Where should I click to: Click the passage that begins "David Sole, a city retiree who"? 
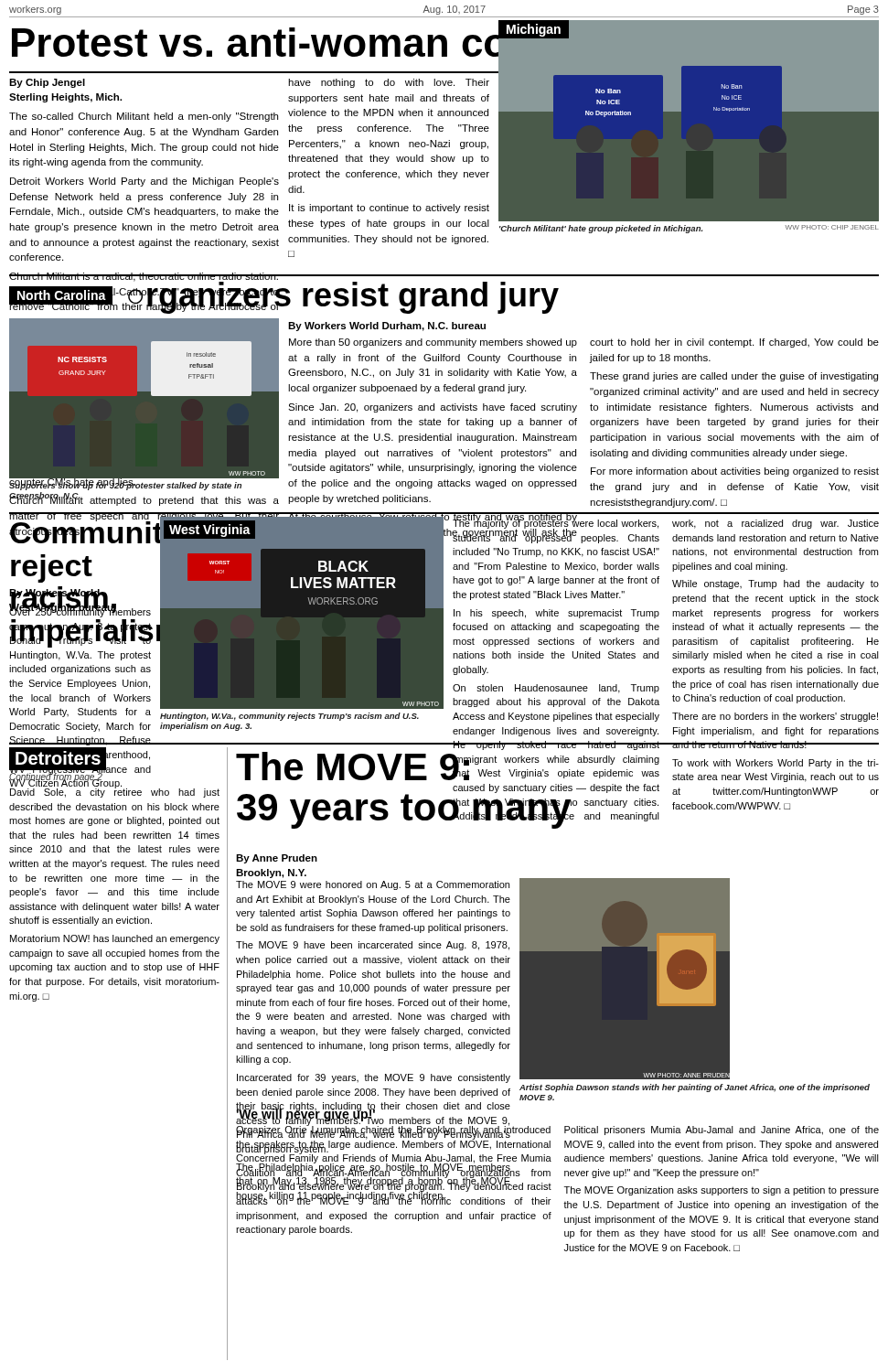coord(114,895)
